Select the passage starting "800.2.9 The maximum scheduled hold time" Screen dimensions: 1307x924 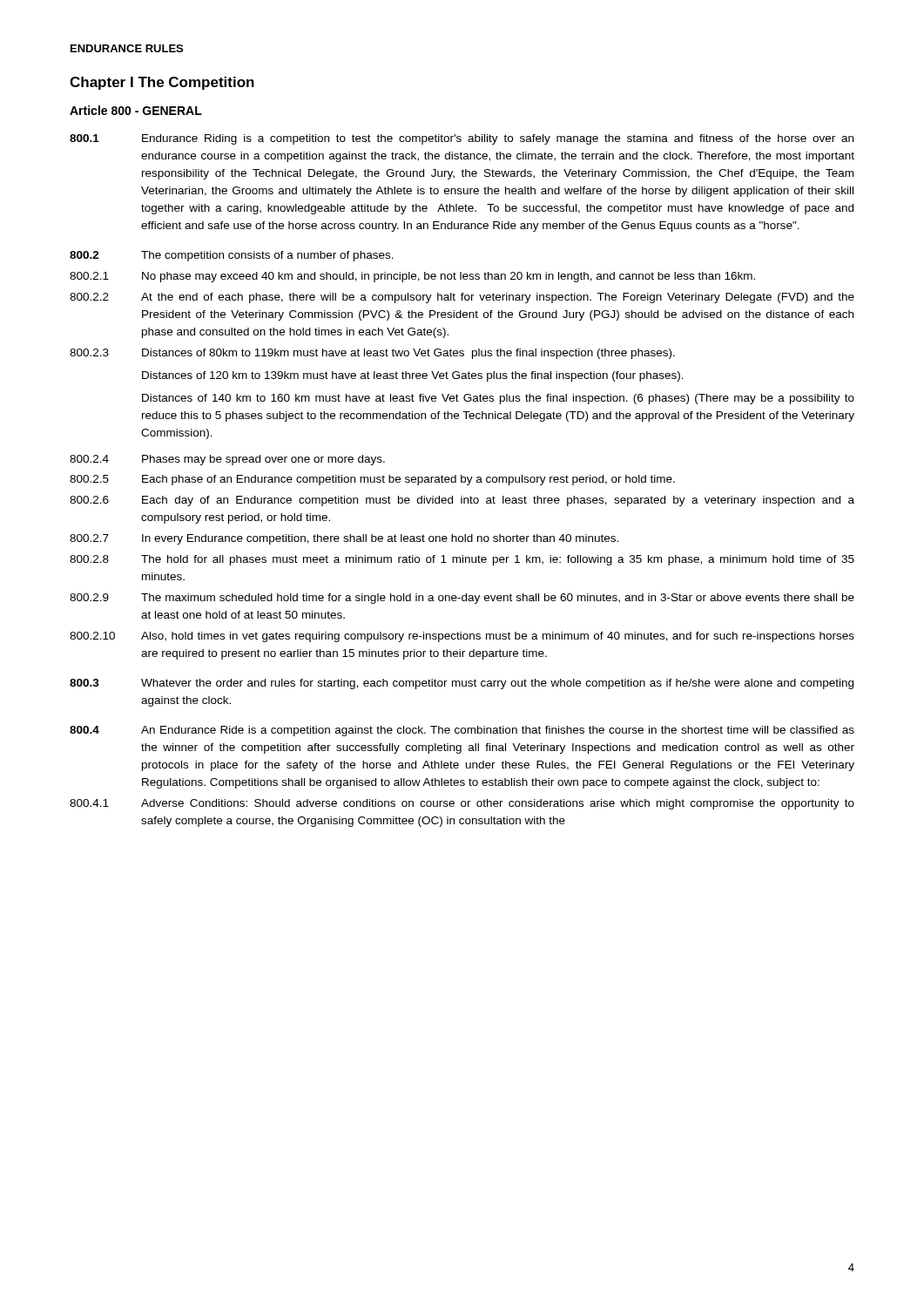coord(462,607)
